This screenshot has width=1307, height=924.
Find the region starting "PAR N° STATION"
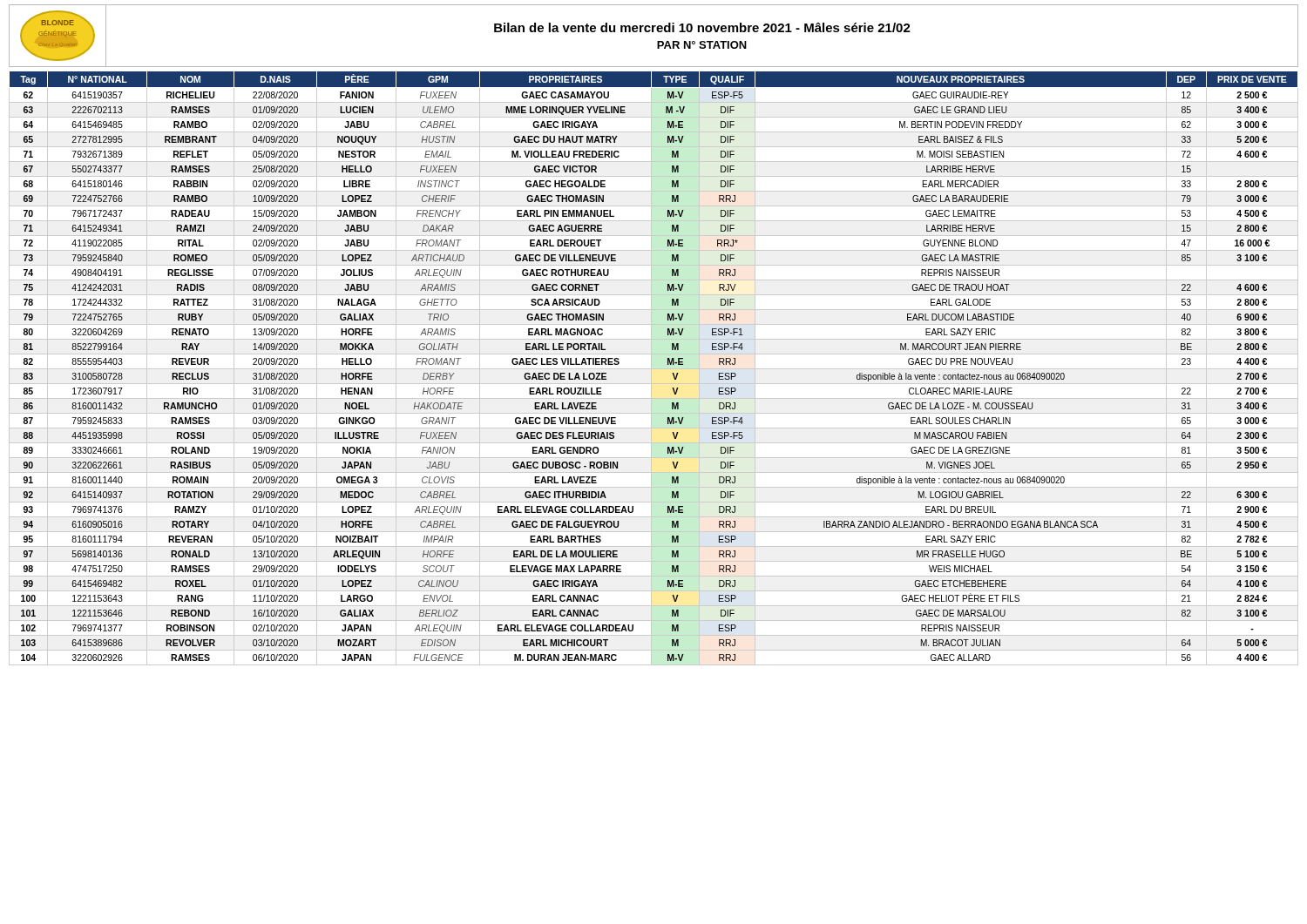pos(702,45)
